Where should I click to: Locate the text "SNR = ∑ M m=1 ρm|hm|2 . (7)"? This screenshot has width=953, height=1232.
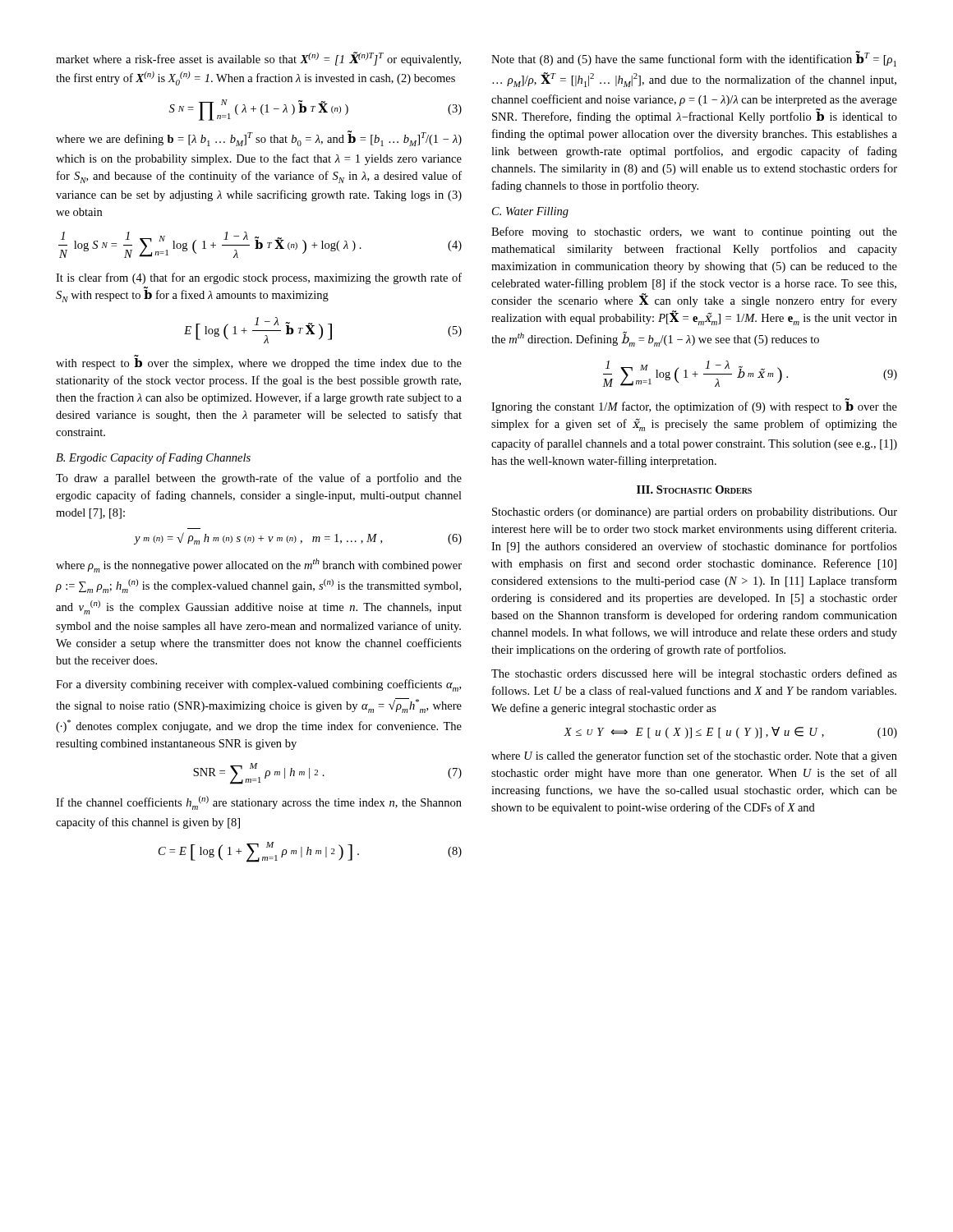coord(327,773)
